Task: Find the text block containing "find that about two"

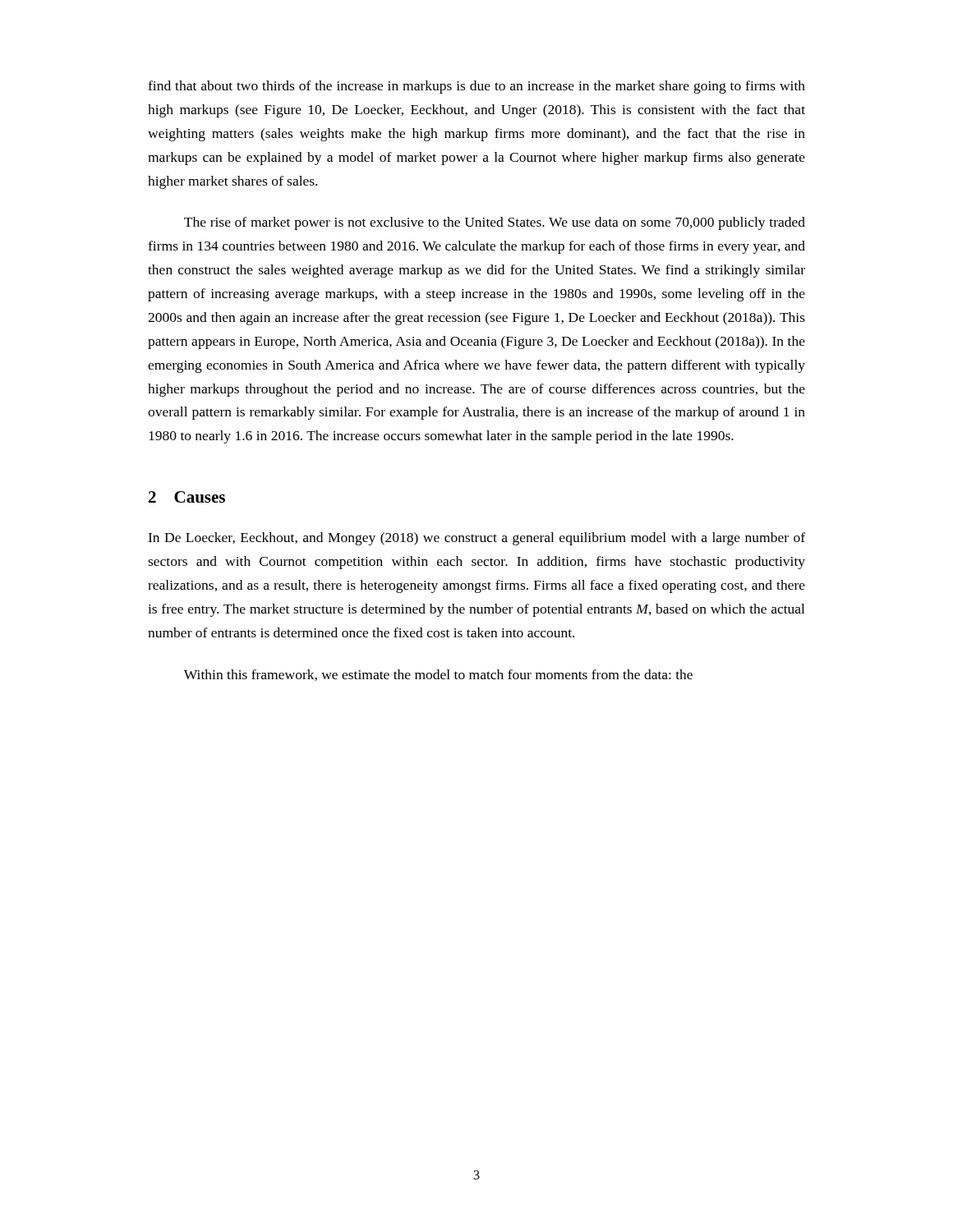Action: 476,133
